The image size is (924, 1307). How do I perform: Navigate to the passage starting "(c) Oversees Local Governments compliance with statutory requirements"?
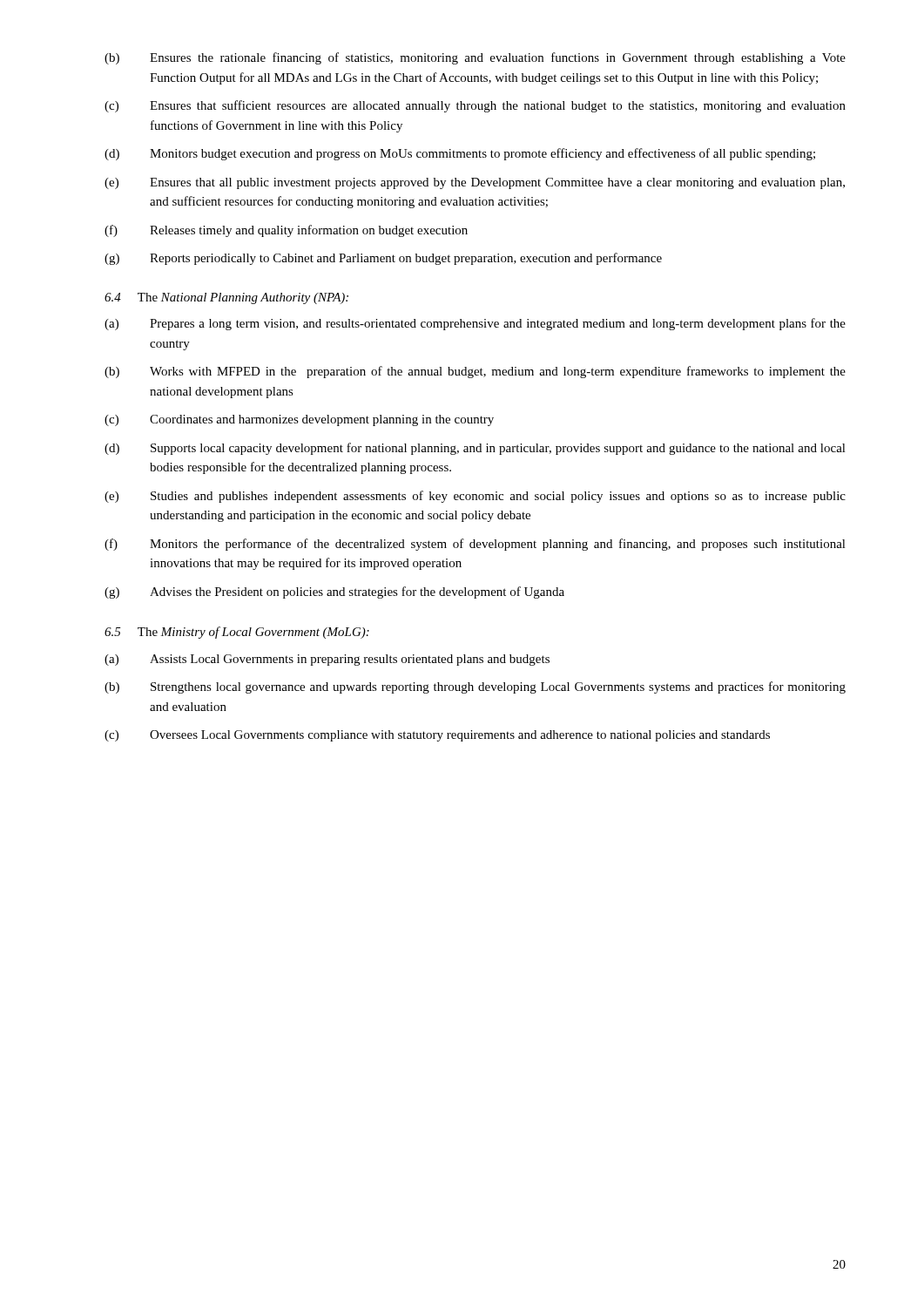click(475, 735)
